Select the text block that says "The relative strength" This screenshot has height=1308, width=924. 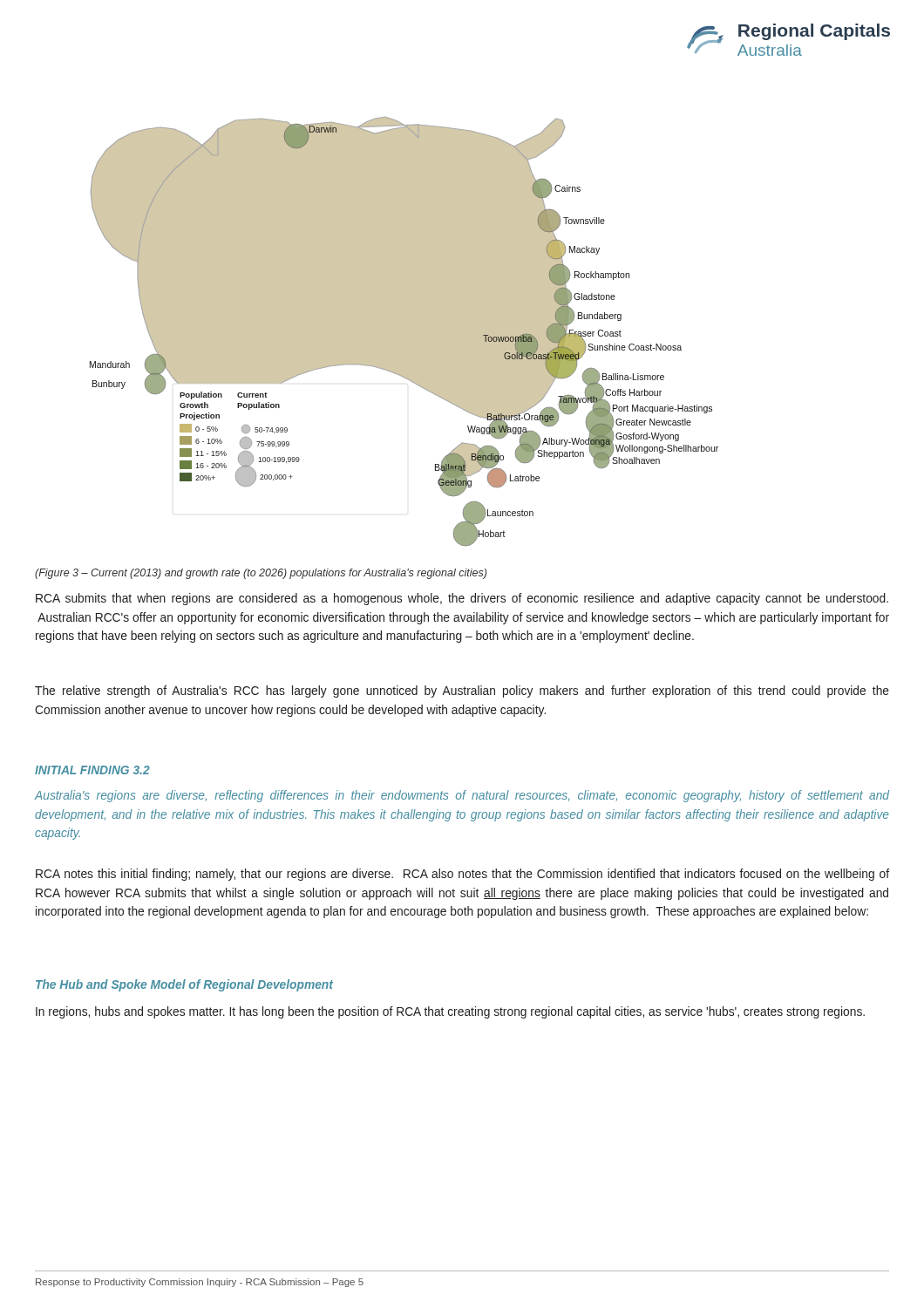point(462,701)
